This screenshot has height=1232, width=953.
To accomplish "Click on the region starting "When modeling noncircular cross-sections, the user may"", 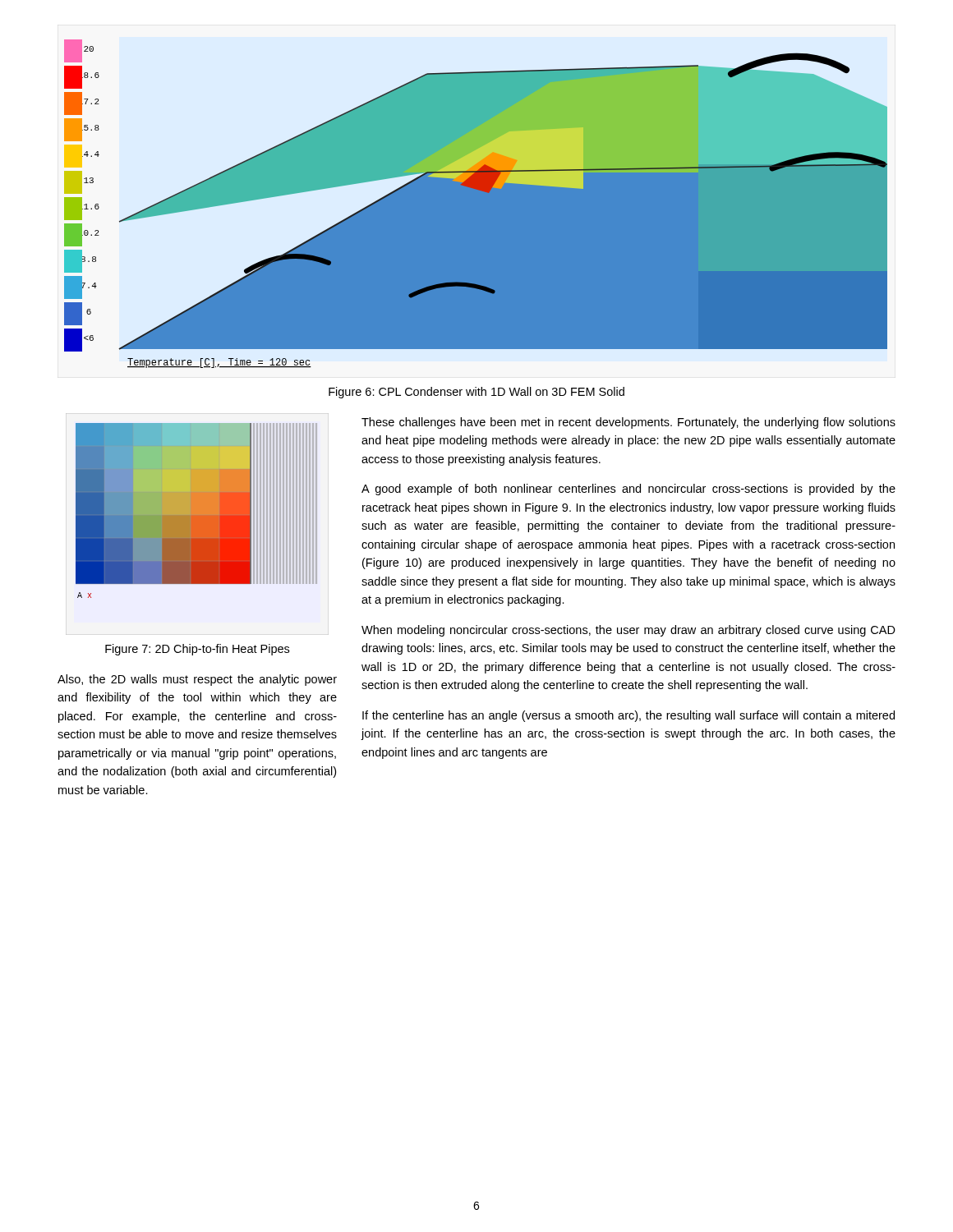I will pyautogui.click(x=629, y=657).
